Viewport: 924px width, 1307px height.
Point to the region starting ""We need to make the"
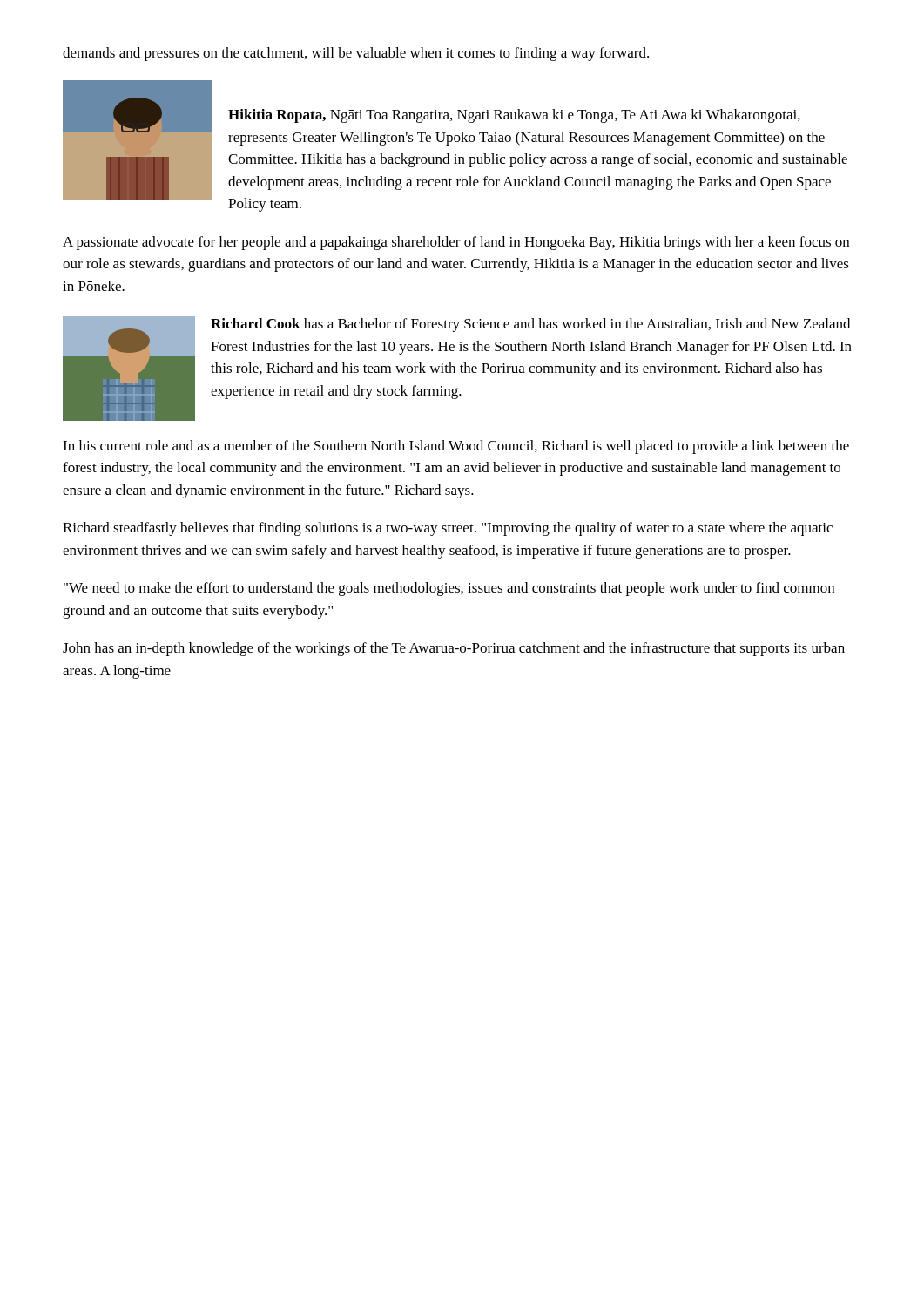point(462,599)
